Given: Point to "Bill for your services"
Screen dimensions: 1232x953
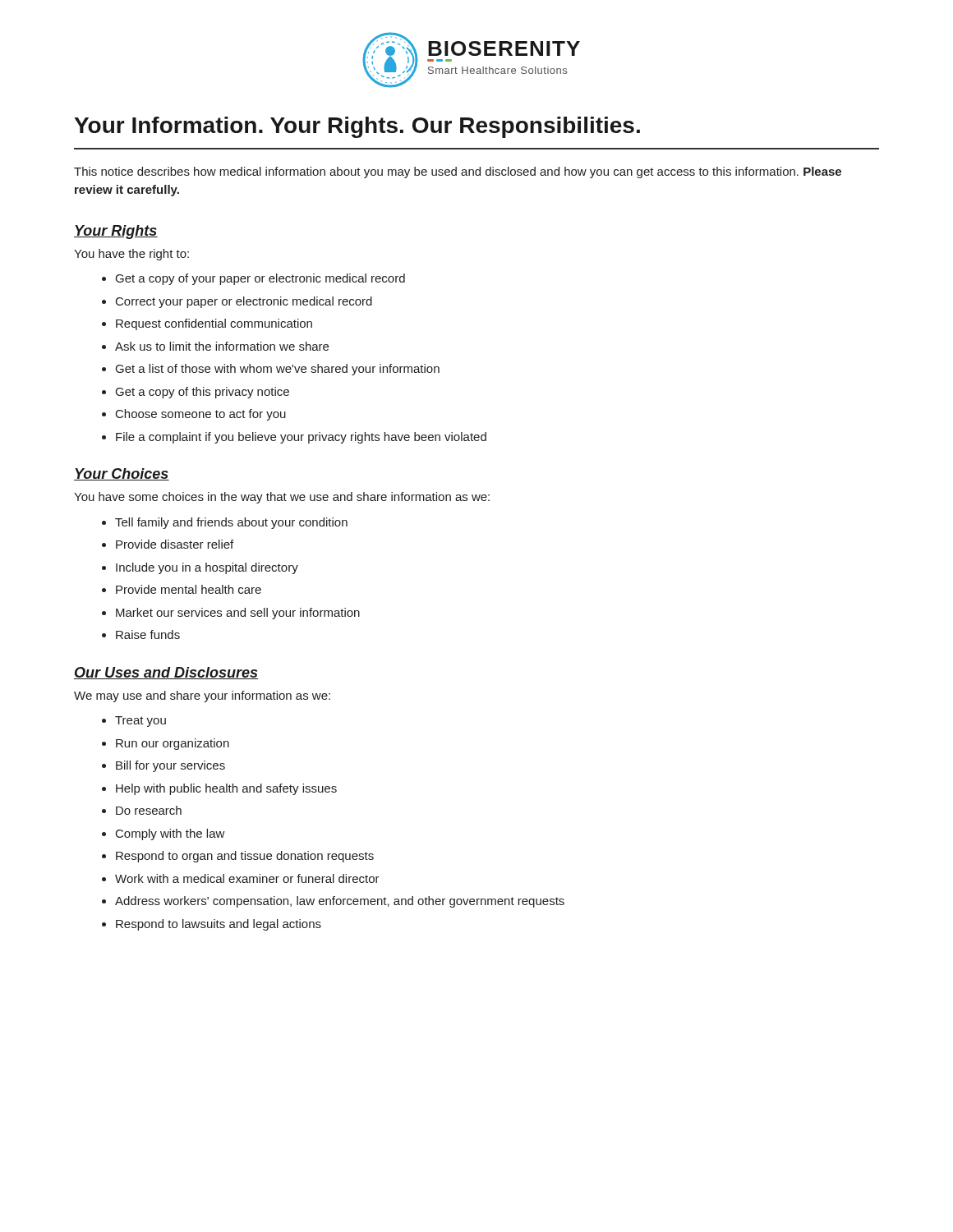Looking at the screenshot, I should click(170, 765).
